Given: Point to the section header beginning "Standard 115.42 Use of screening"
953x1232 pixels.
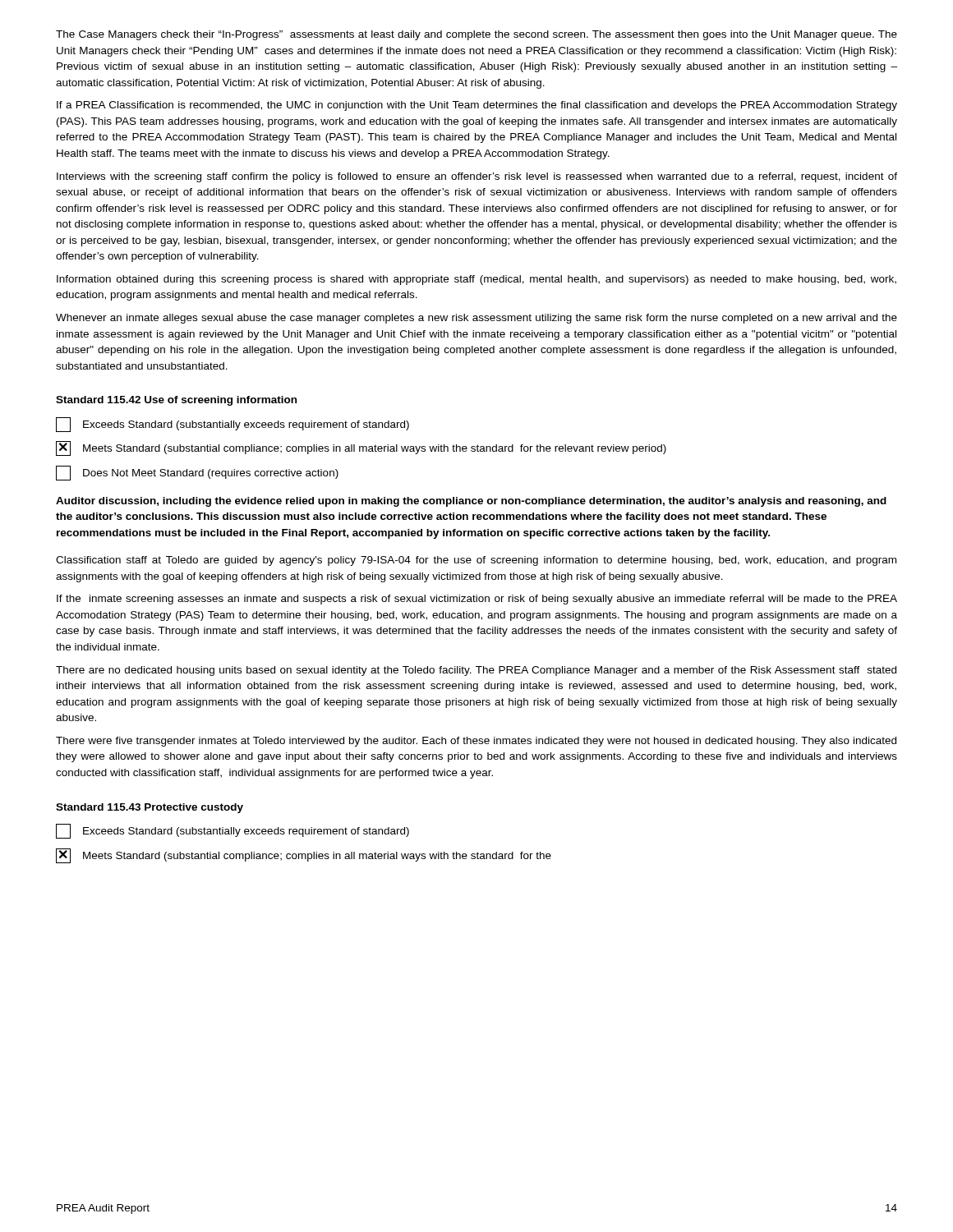Looking at the screenshot, I should tap(176, 401).
